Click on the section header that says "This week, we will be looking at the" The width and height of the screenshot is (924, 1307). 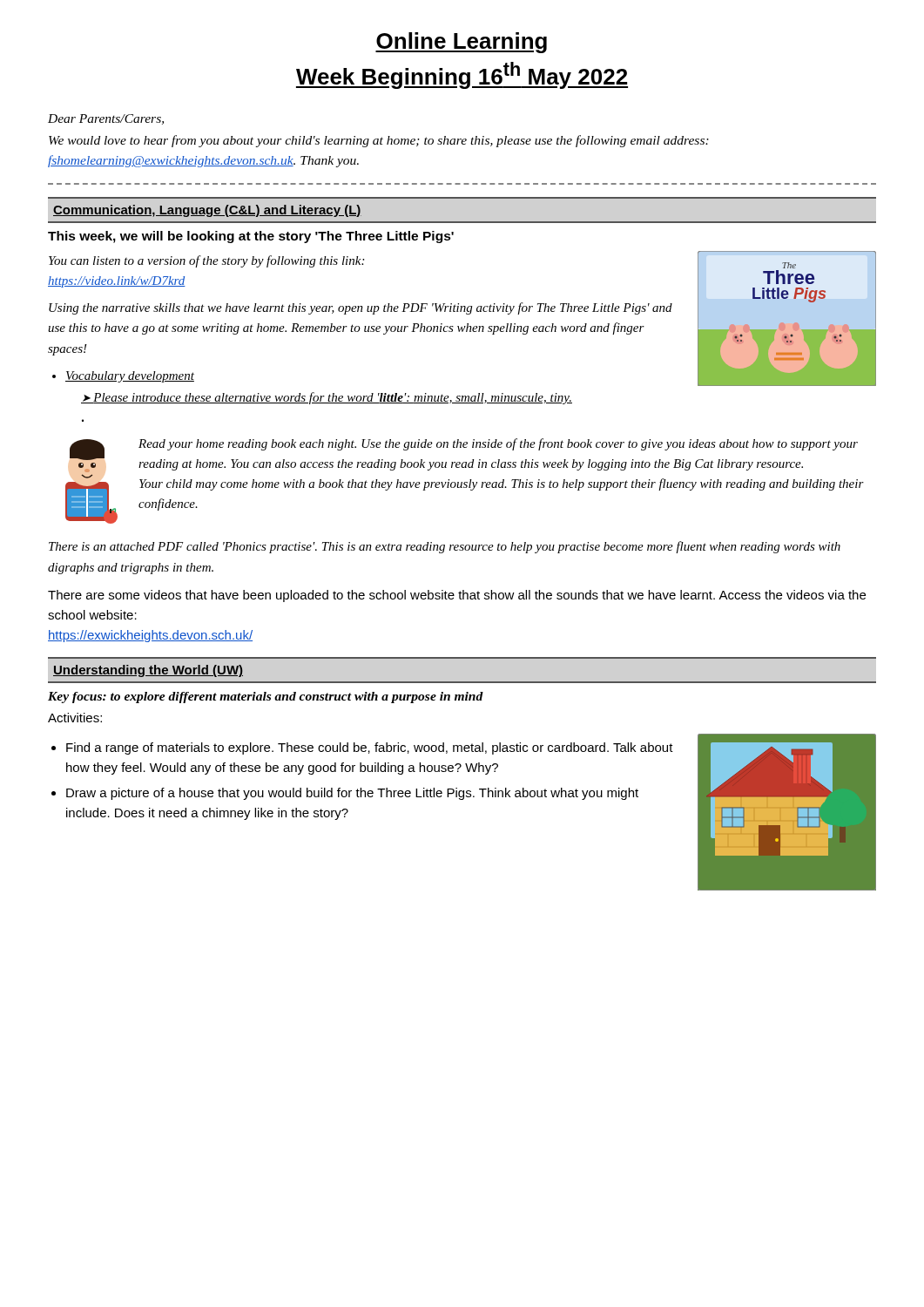pyautogui.click(x=251, y=235)
